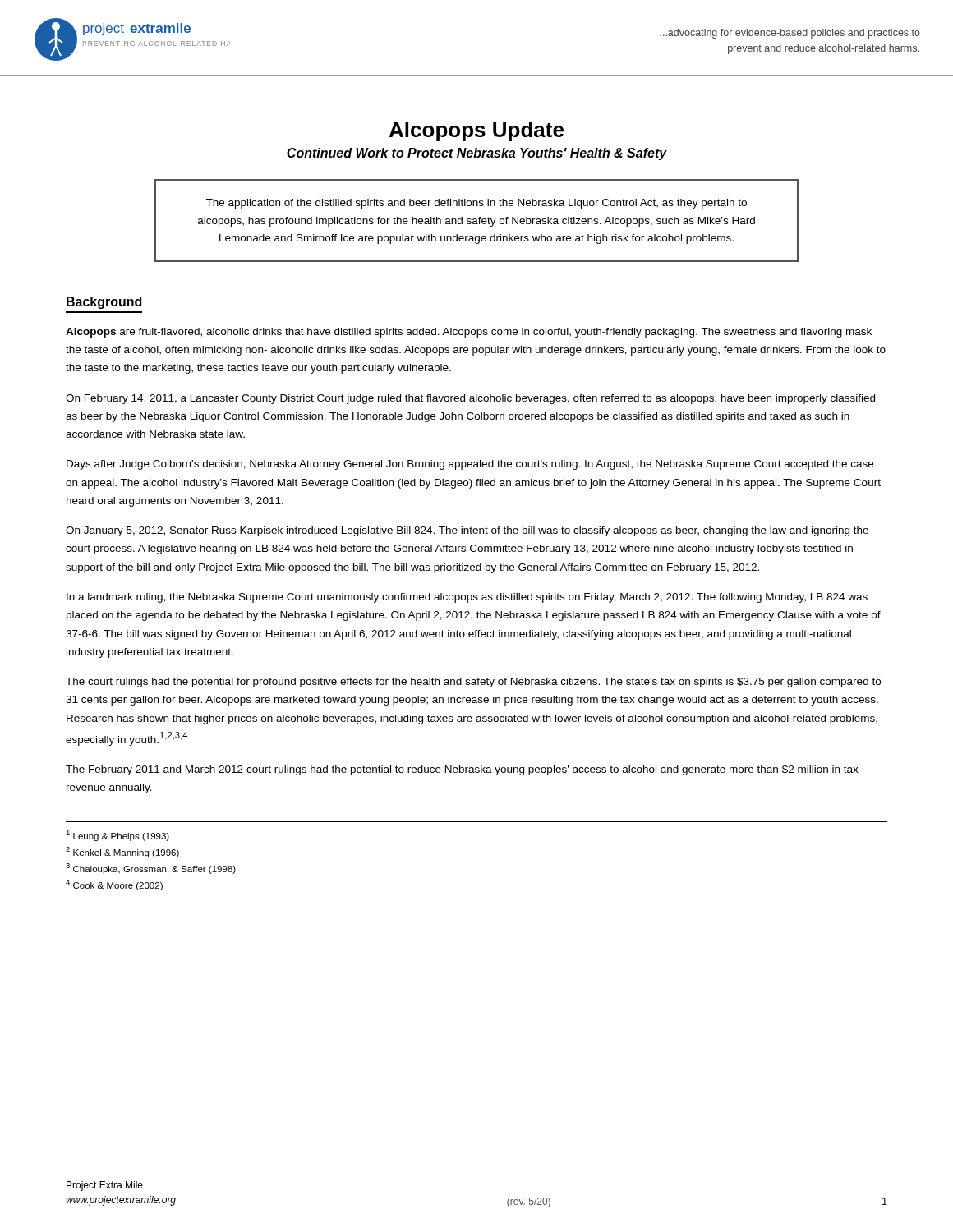
Task: Locate the block of text that opens with "On January 5, 2012, Senator"
Action: [467, 549]
